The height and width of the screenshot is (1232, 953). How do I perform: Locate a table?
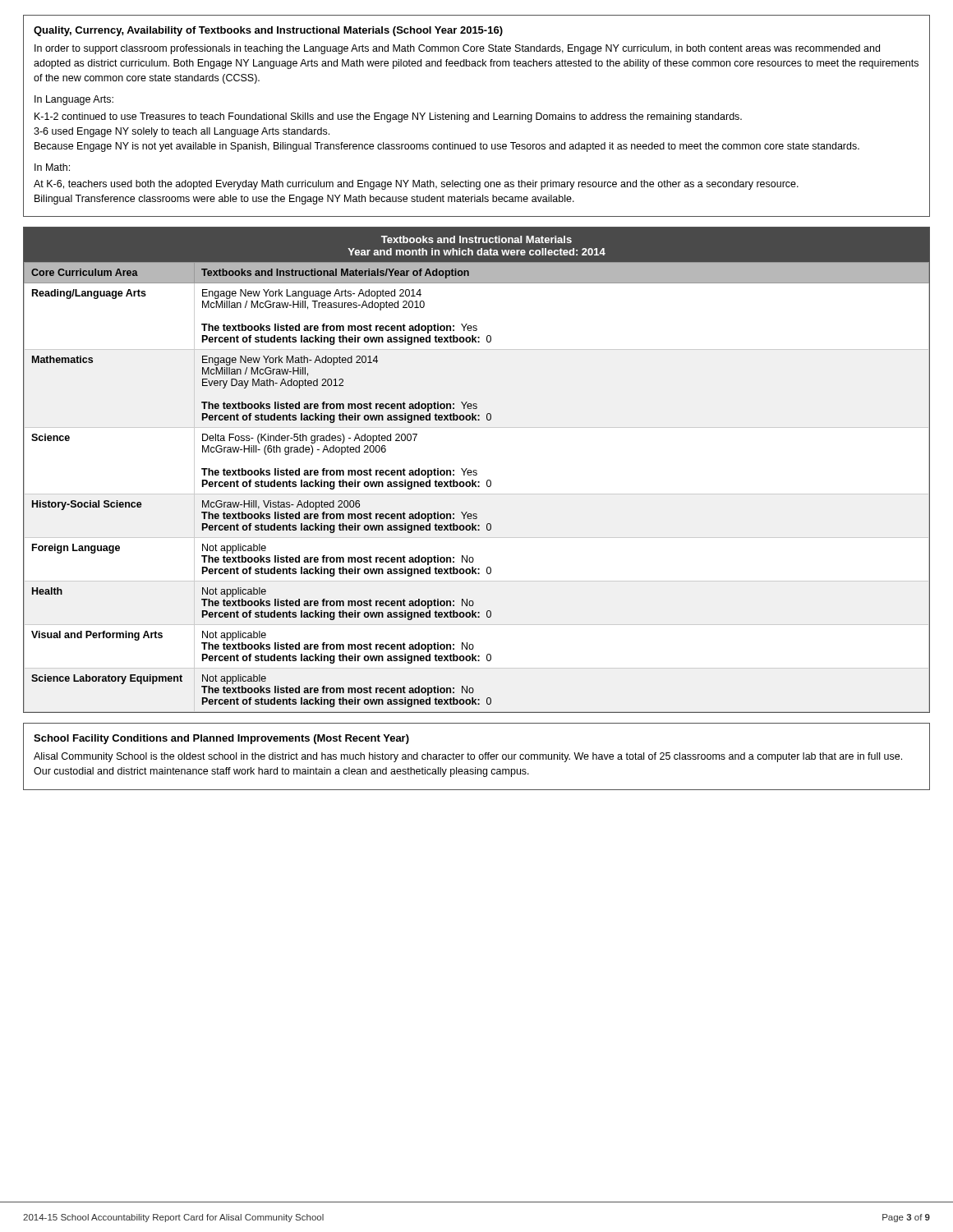coord(476,470)
